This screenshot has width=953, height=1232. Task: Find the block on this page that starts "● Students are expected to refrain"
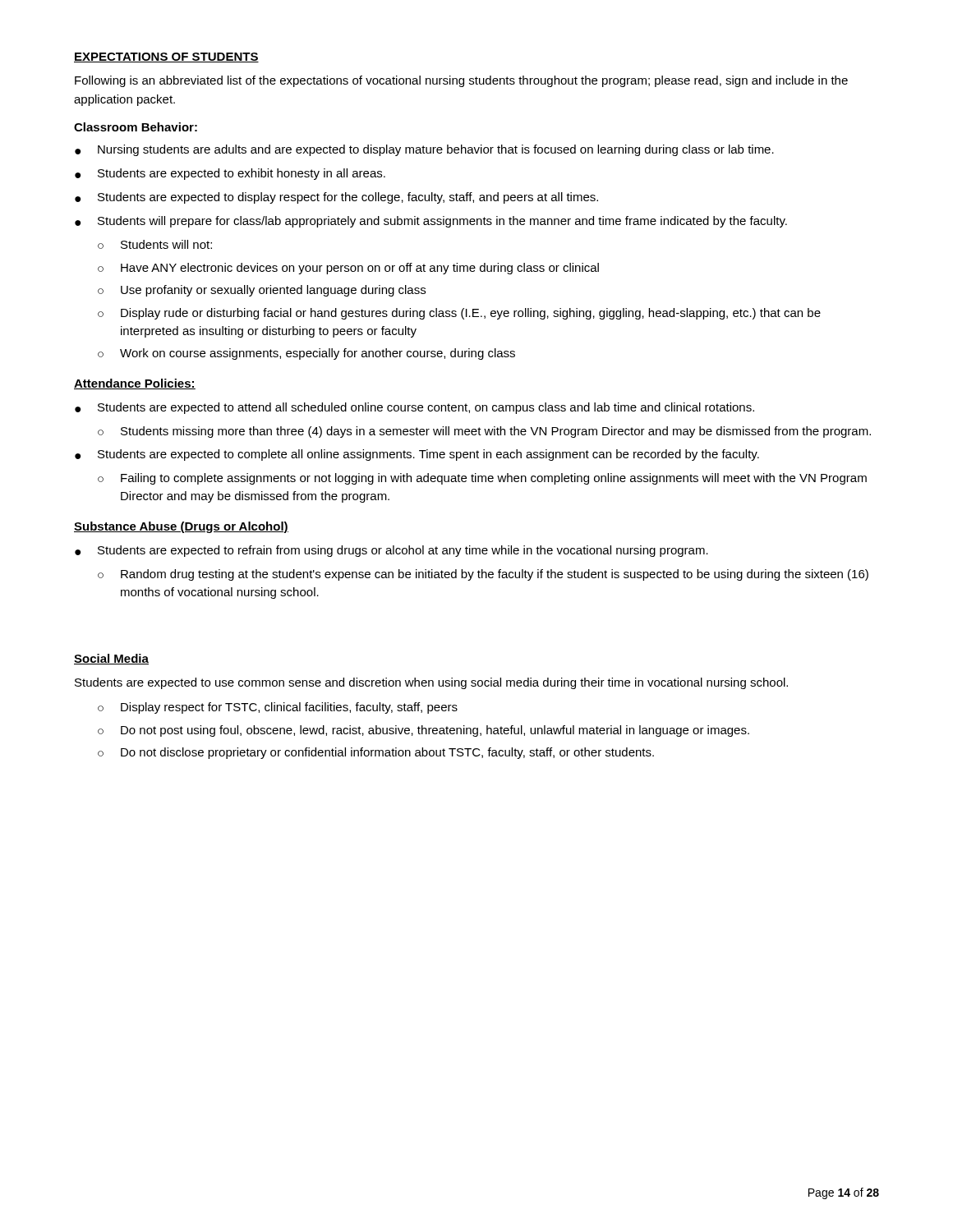476,551
